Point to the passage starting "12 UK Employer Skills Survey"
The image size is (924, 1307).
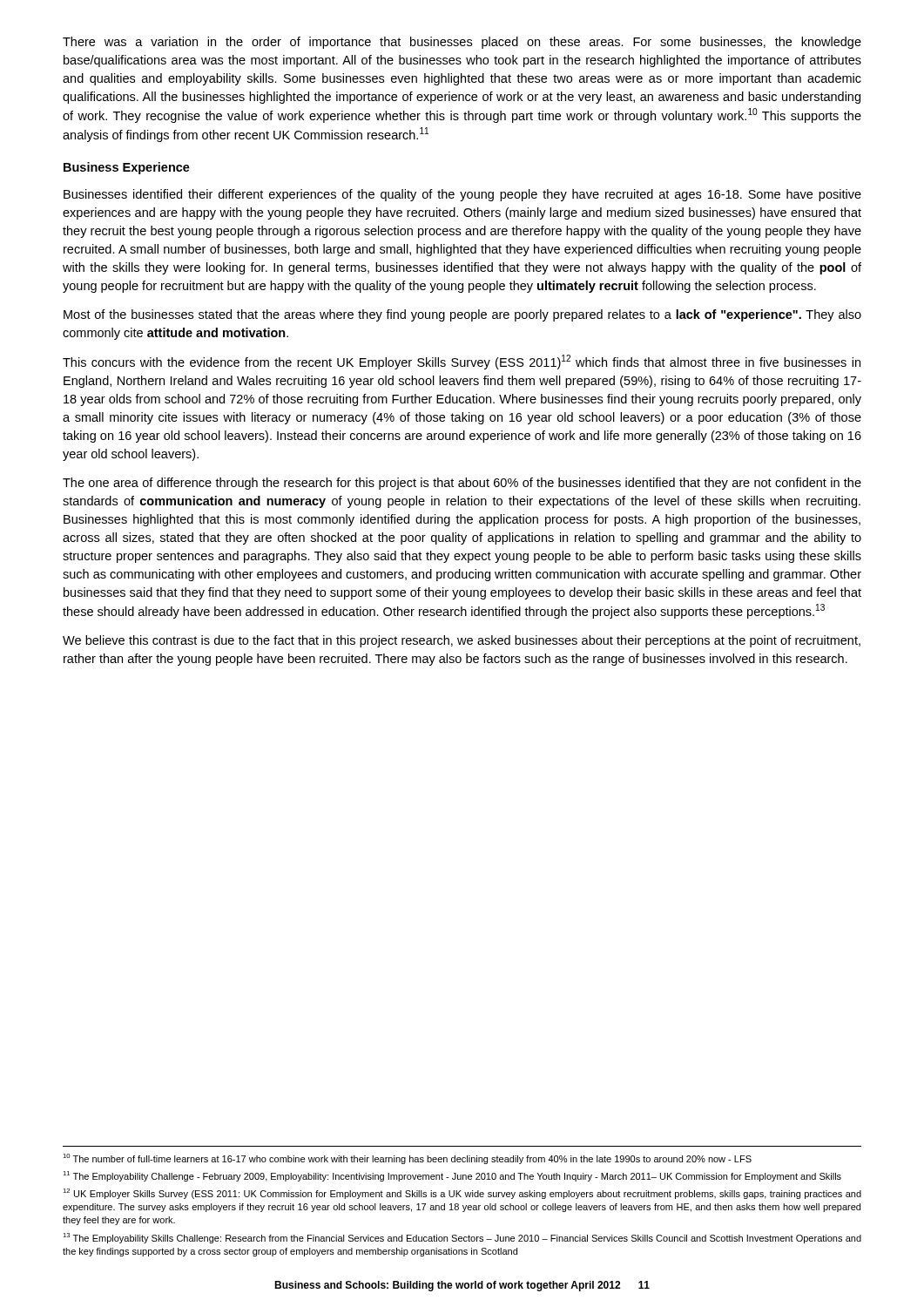(462, 1206)
